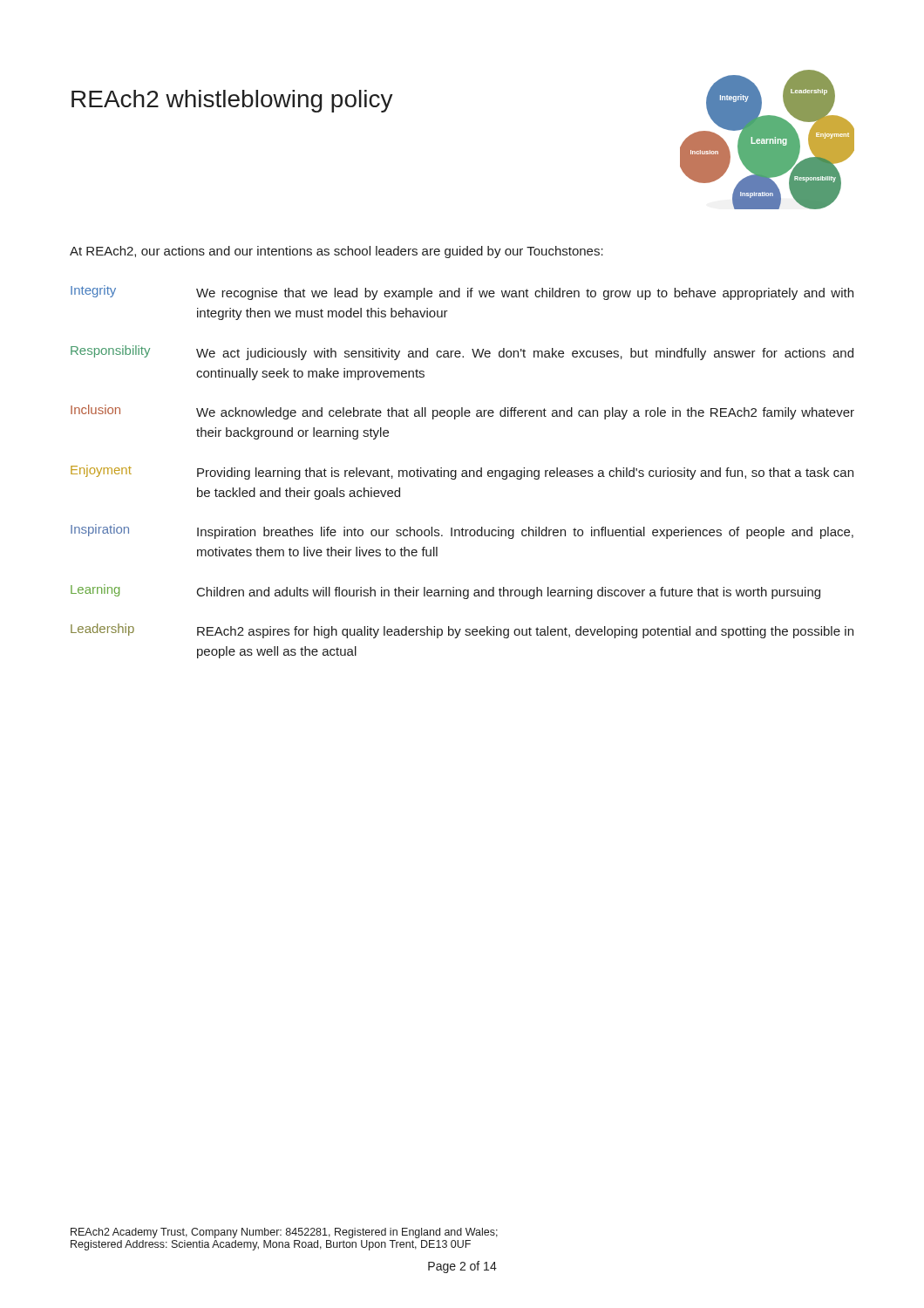Find the list item that reads "Learning Children and"

pos(462,591)
